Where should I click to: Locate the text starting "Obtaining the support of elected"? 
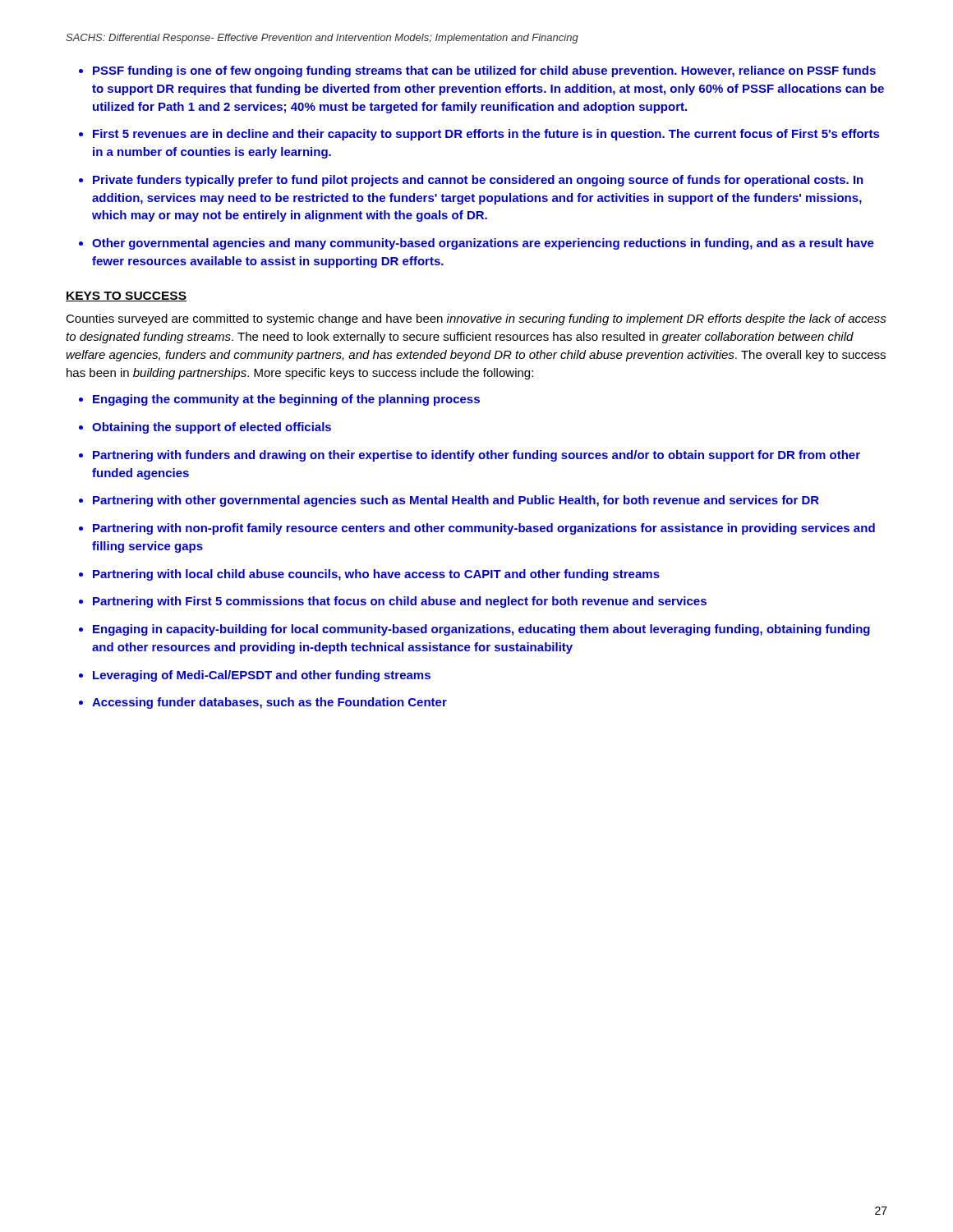point(212,427)
